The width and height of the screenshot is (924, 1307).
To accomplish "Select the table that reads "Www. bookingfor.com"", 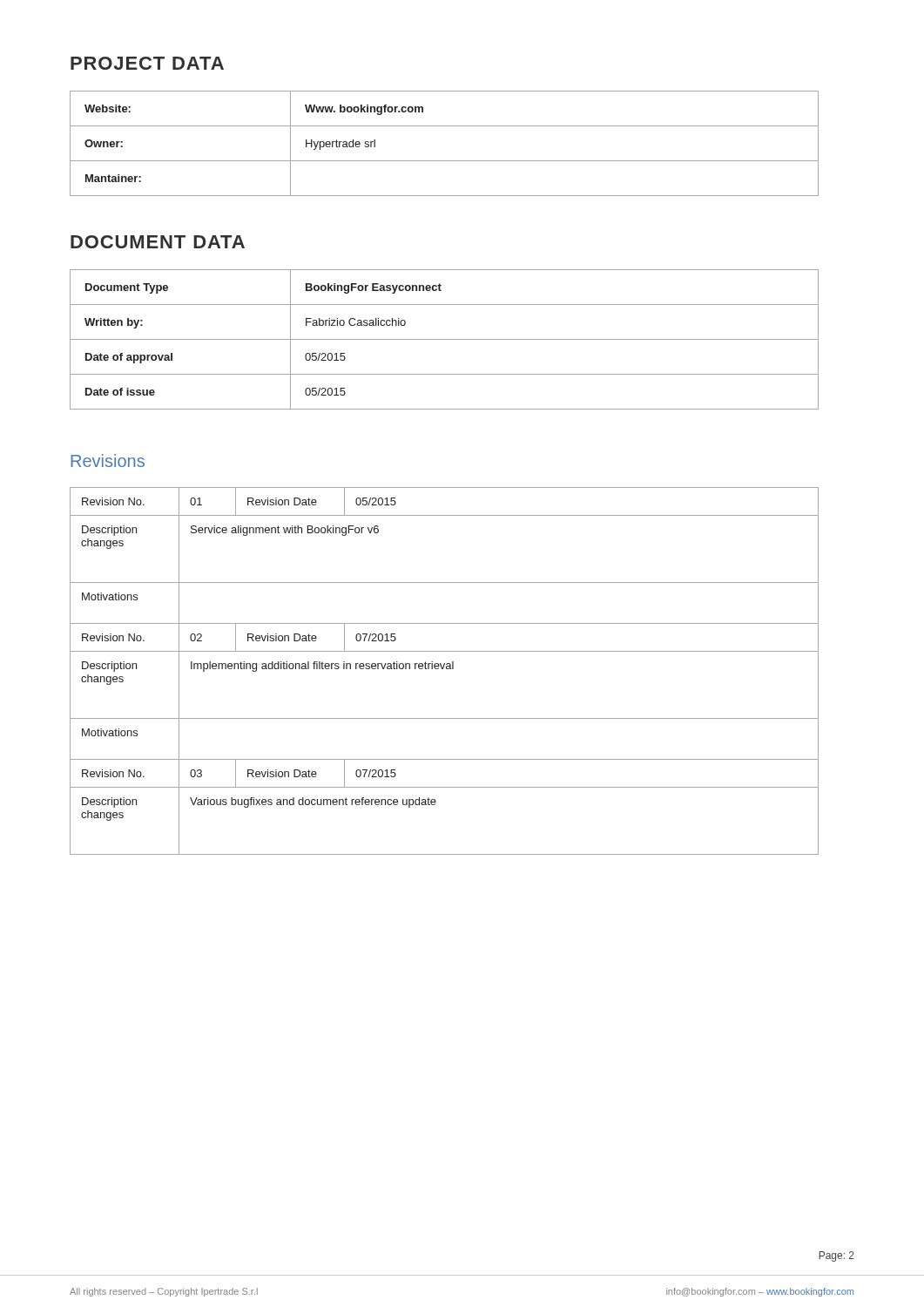I will [462, 143].
